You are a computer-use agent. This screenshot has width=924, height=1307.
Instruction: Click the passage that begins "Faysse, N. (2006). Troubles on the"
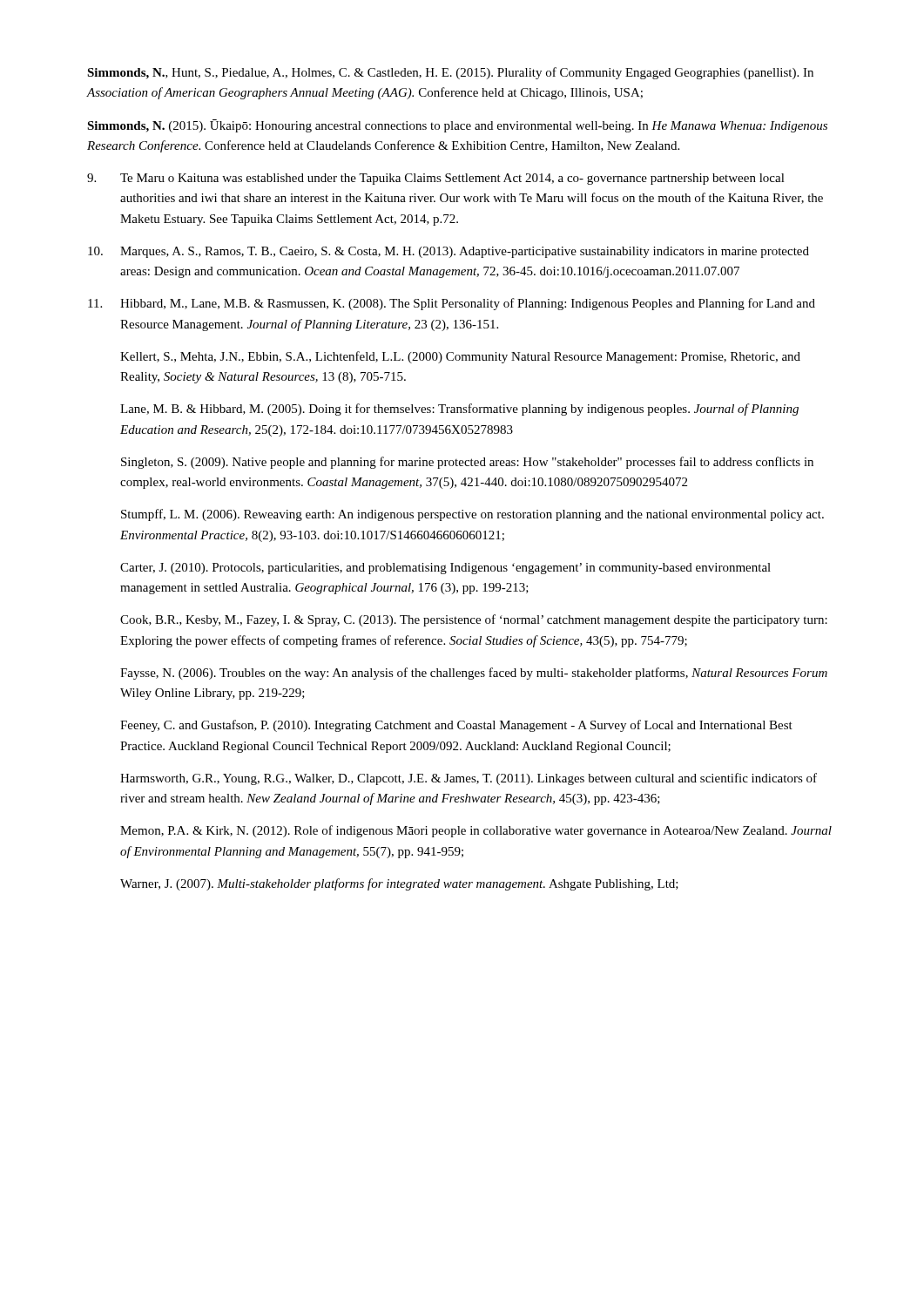pyautogui.click(x=474, y=683)
